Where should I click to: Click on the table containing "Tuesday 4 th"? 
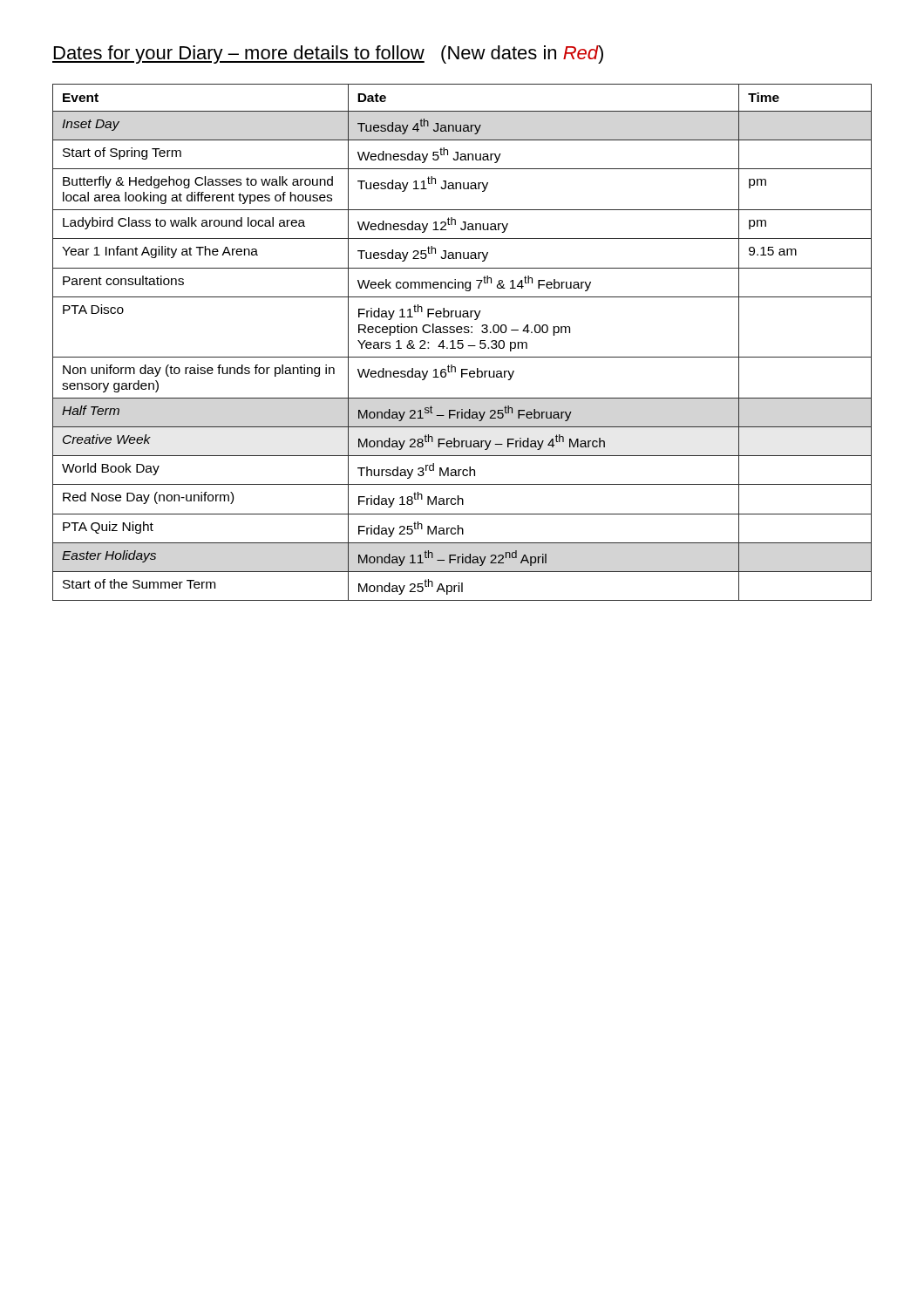(x=462, y=342)
